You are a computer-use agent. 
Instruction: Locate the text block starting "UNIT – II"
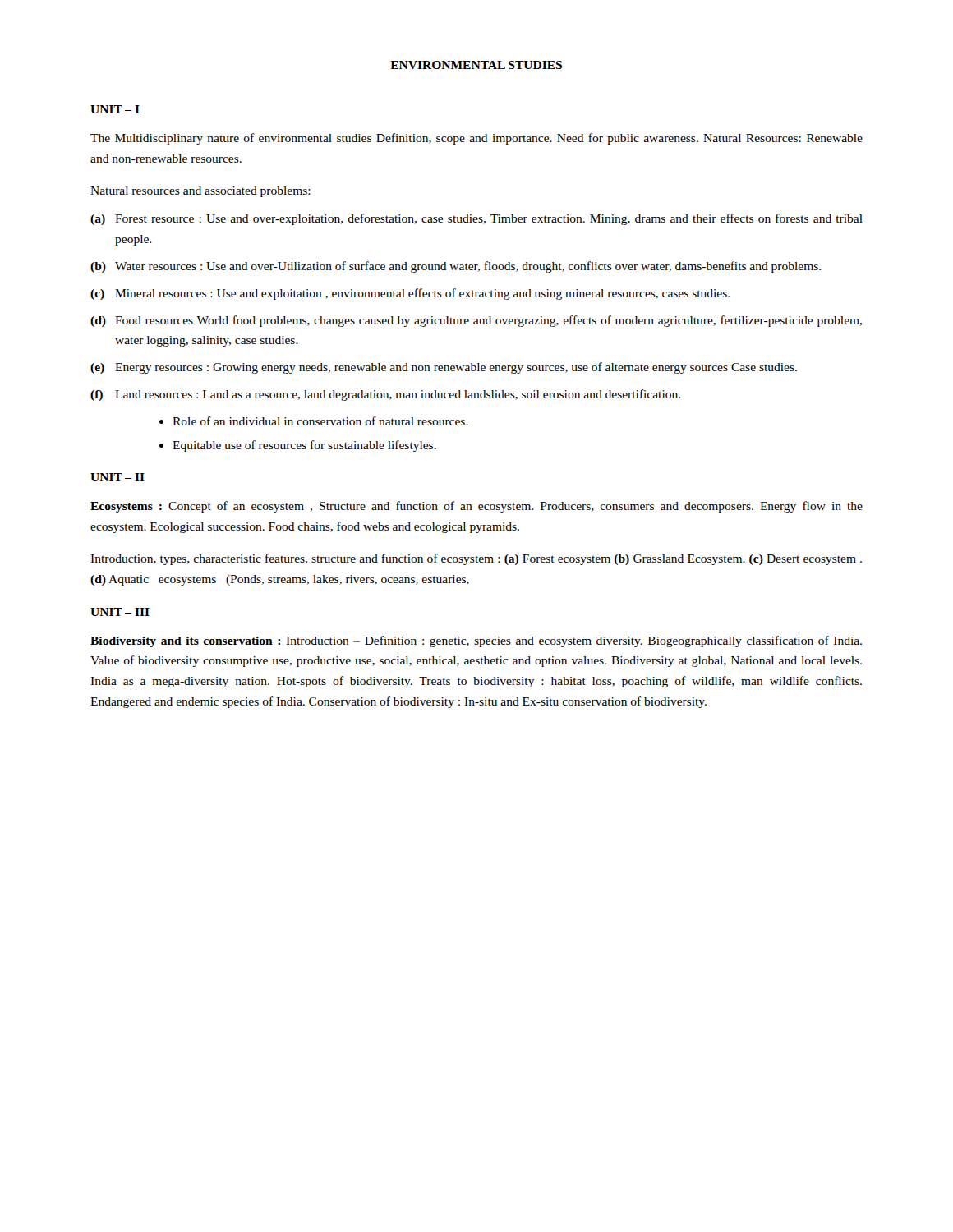click(x=118, y=477)
